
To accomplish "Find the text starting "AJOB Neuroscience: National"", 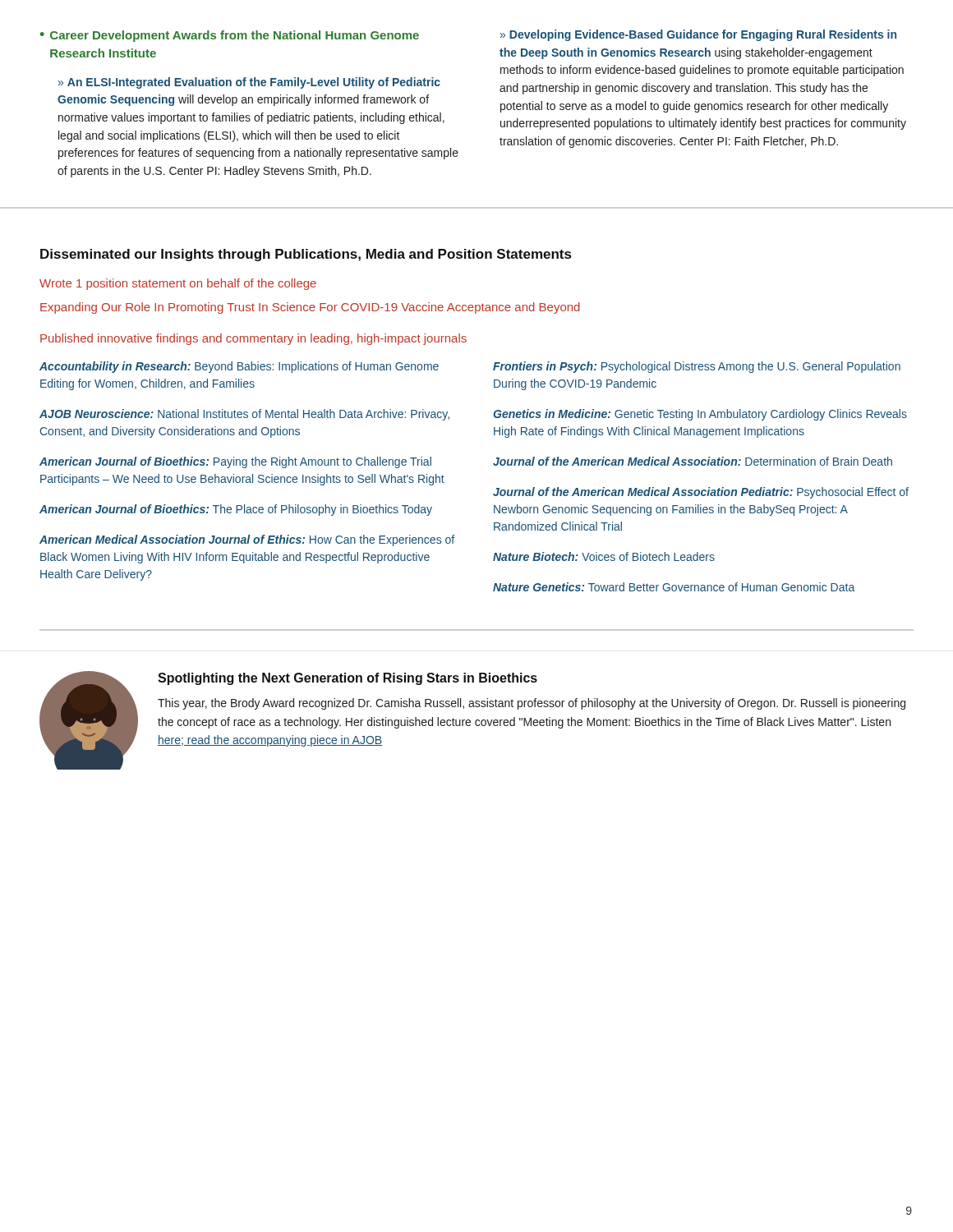I will [x=245, y=423].
